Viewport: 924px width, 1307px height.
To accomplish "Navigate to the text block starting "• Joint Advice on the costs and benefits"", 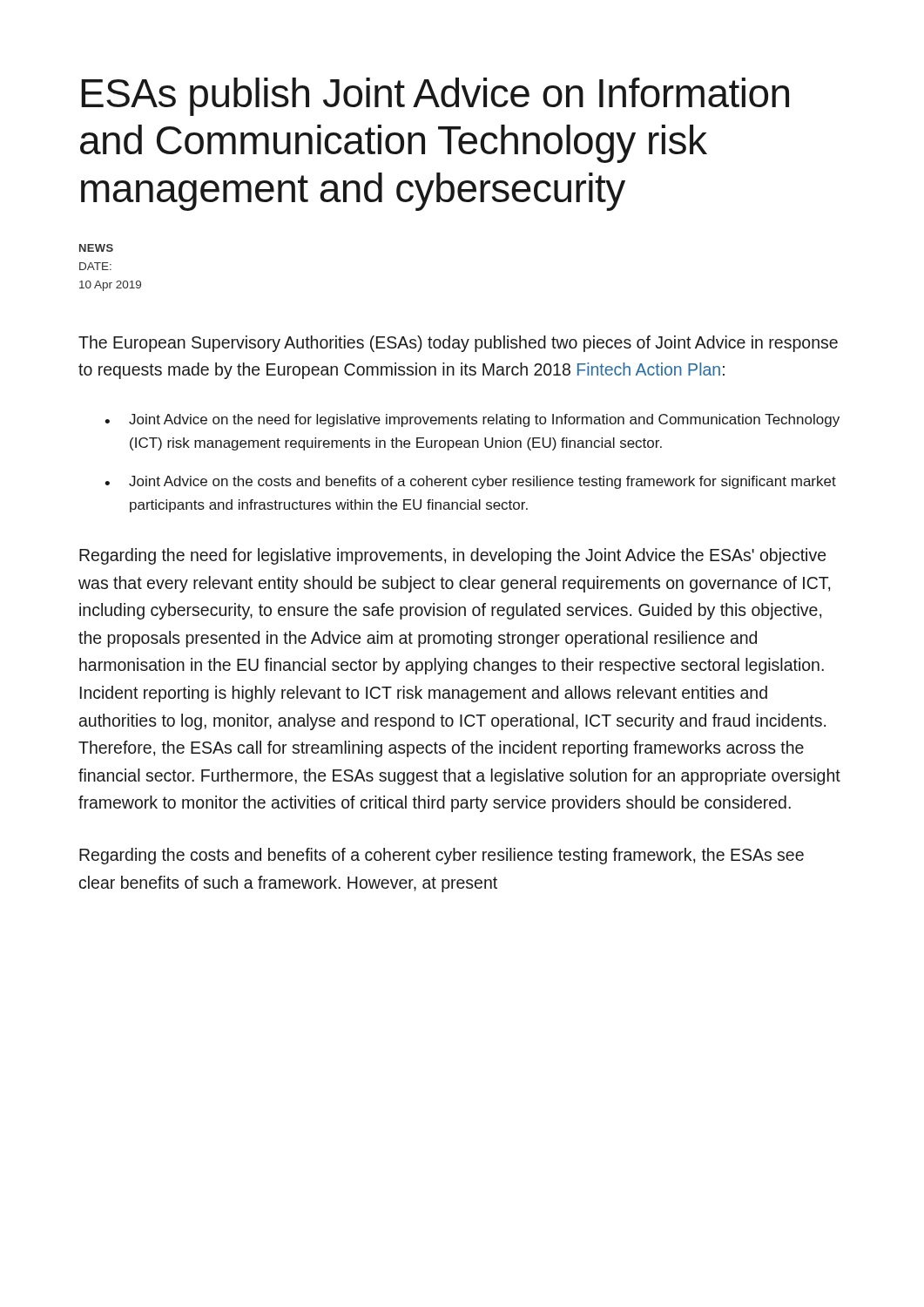I will [475, 494].
